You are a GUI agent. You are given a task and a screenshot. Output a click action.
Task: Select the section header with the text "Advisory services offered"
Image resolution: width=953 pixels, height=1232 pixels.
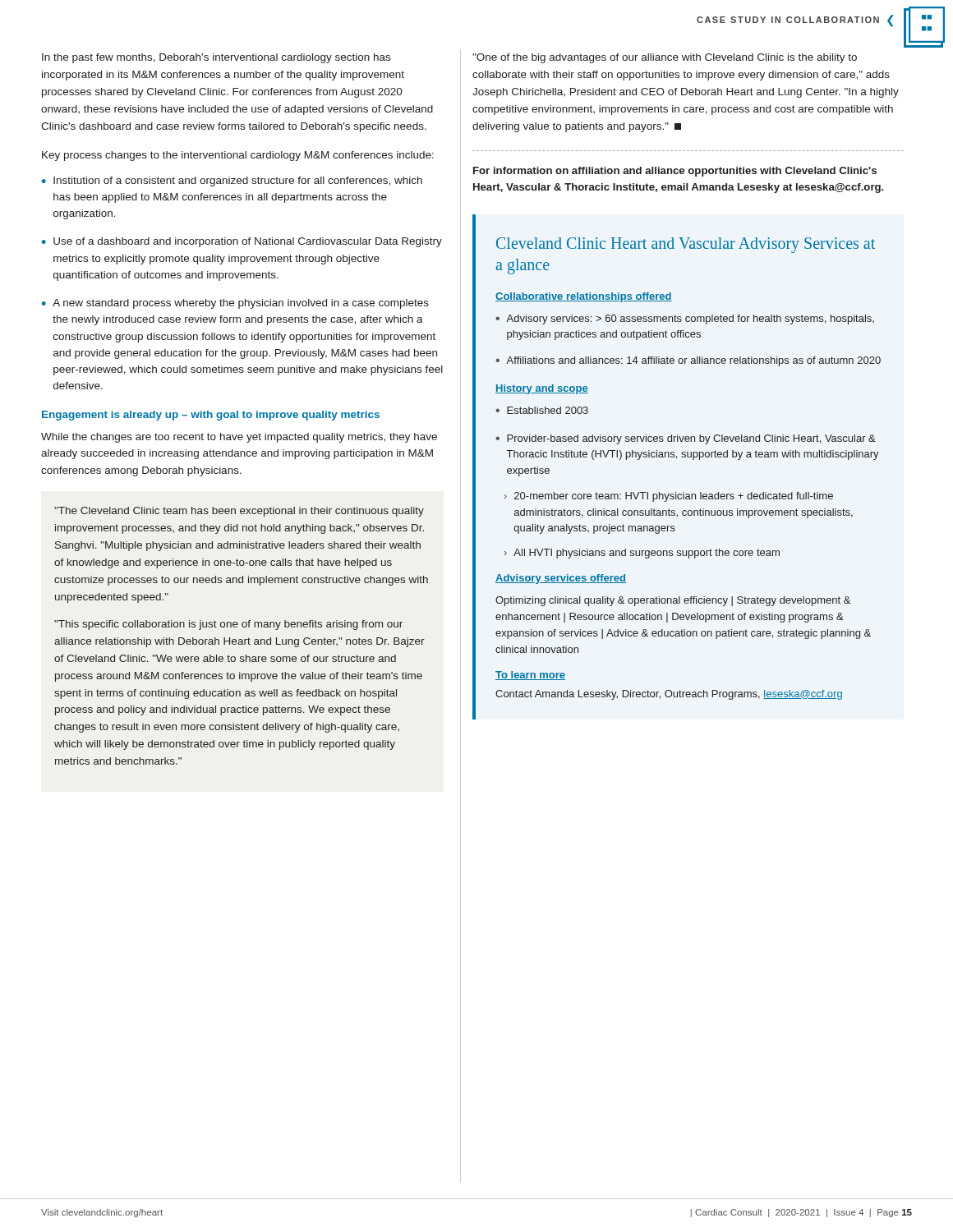tap(561, 578)
